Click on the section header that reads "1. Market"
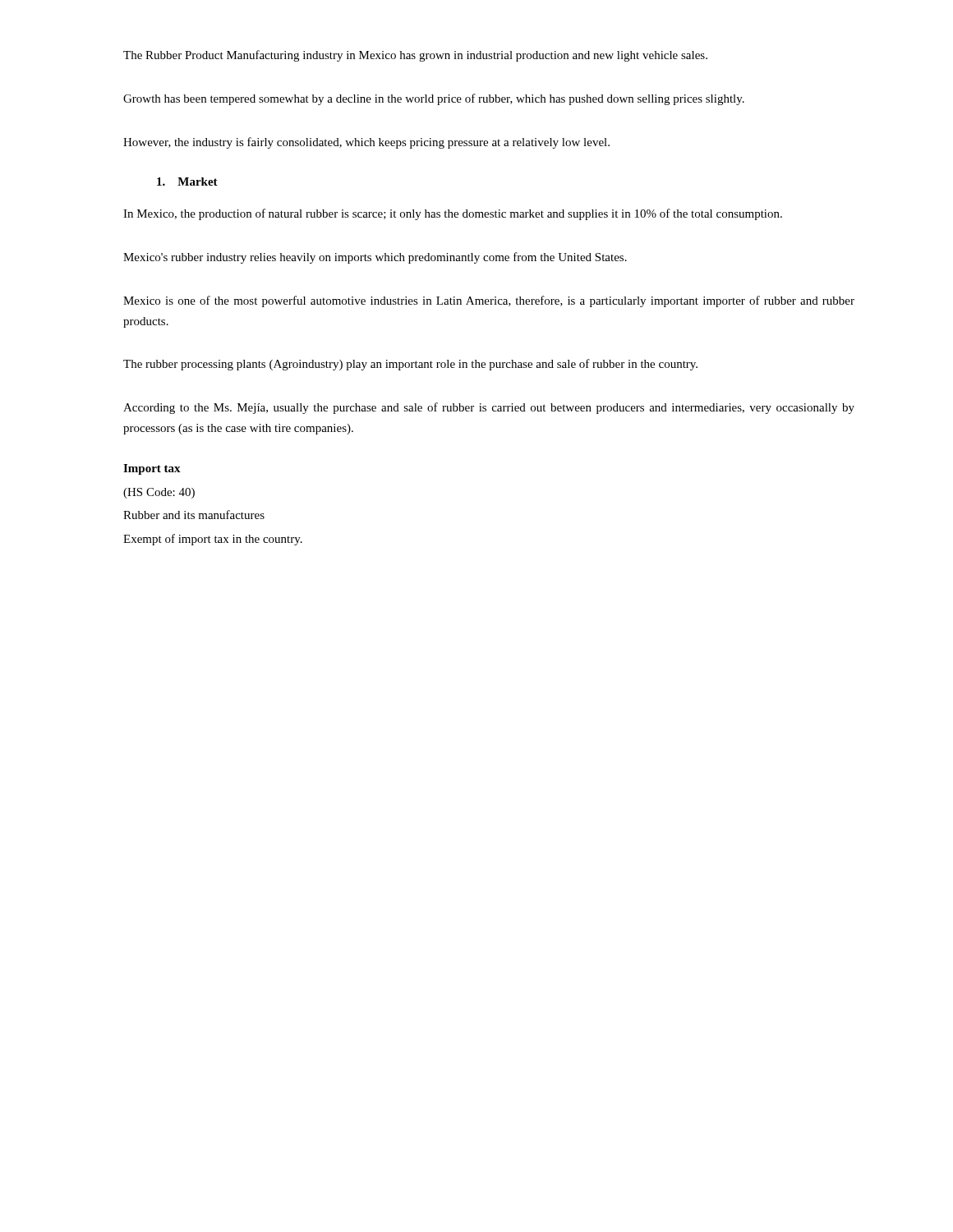 click(187, 182)
